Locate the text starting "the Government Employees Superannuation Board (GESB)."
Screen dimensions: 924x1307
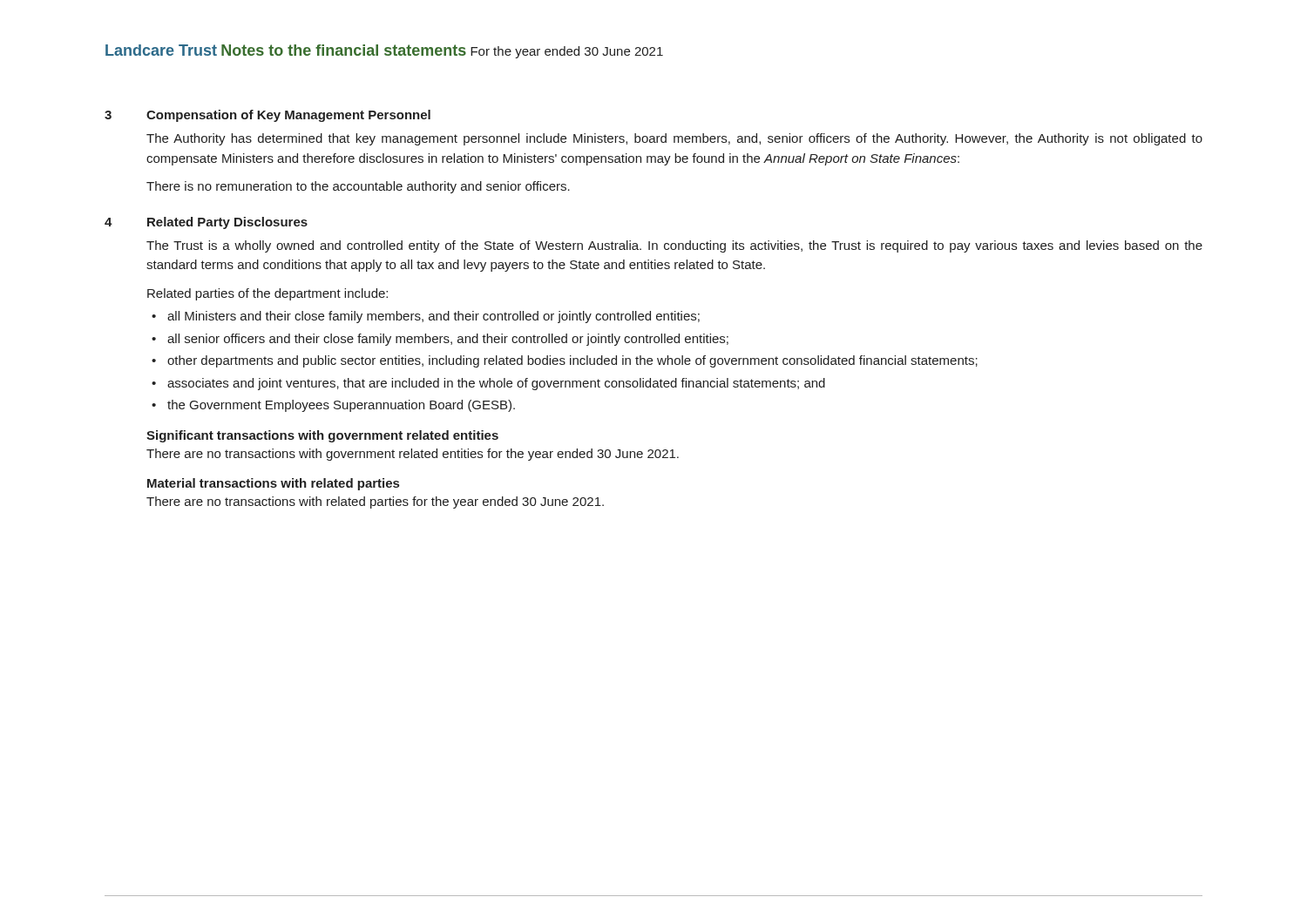click(x=342, y=405)
